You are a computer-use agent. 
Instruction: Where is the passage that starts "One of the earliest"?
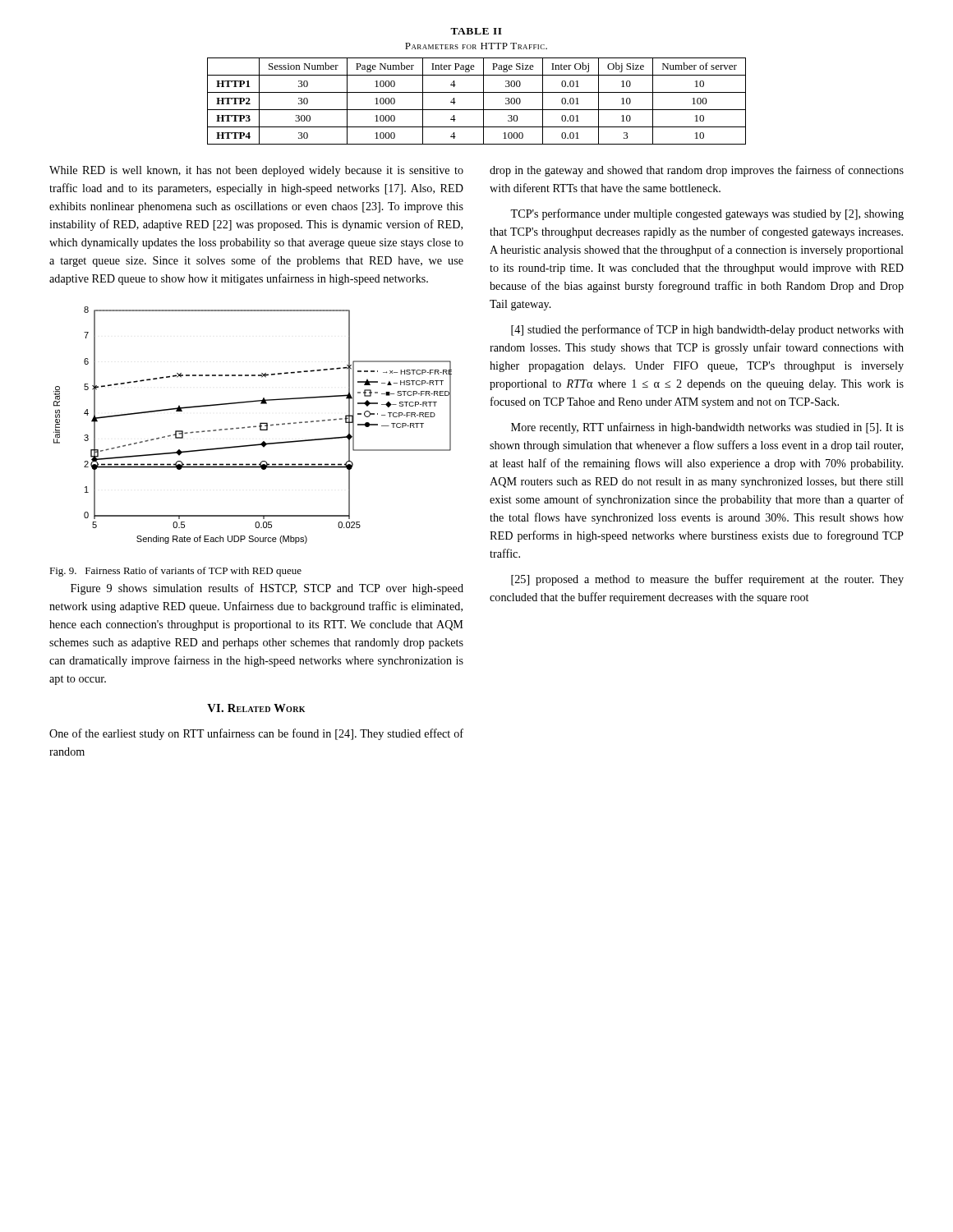256,742
